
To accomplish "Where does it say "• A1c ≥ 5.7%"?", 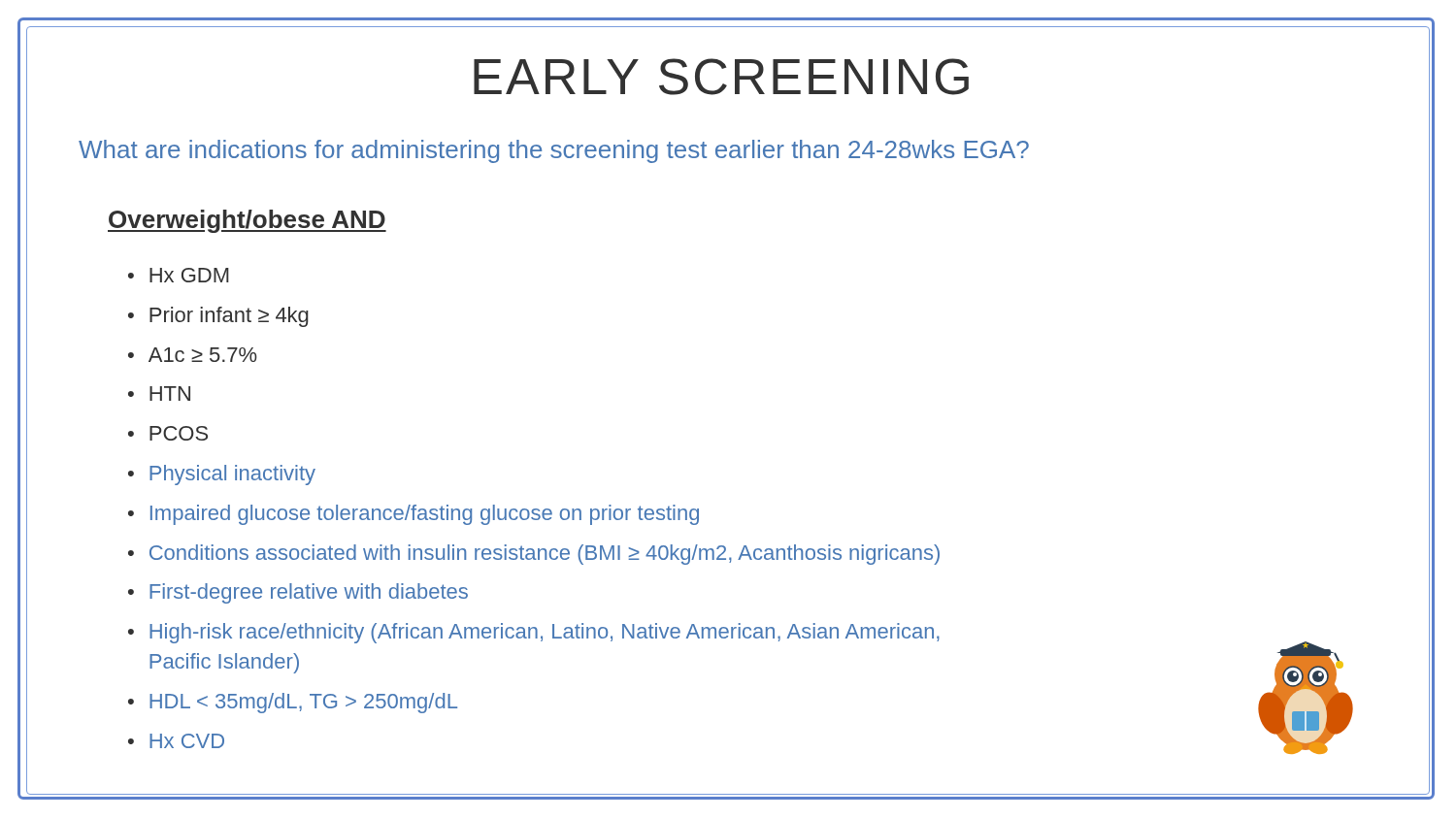I will click(x=192, y=355).
